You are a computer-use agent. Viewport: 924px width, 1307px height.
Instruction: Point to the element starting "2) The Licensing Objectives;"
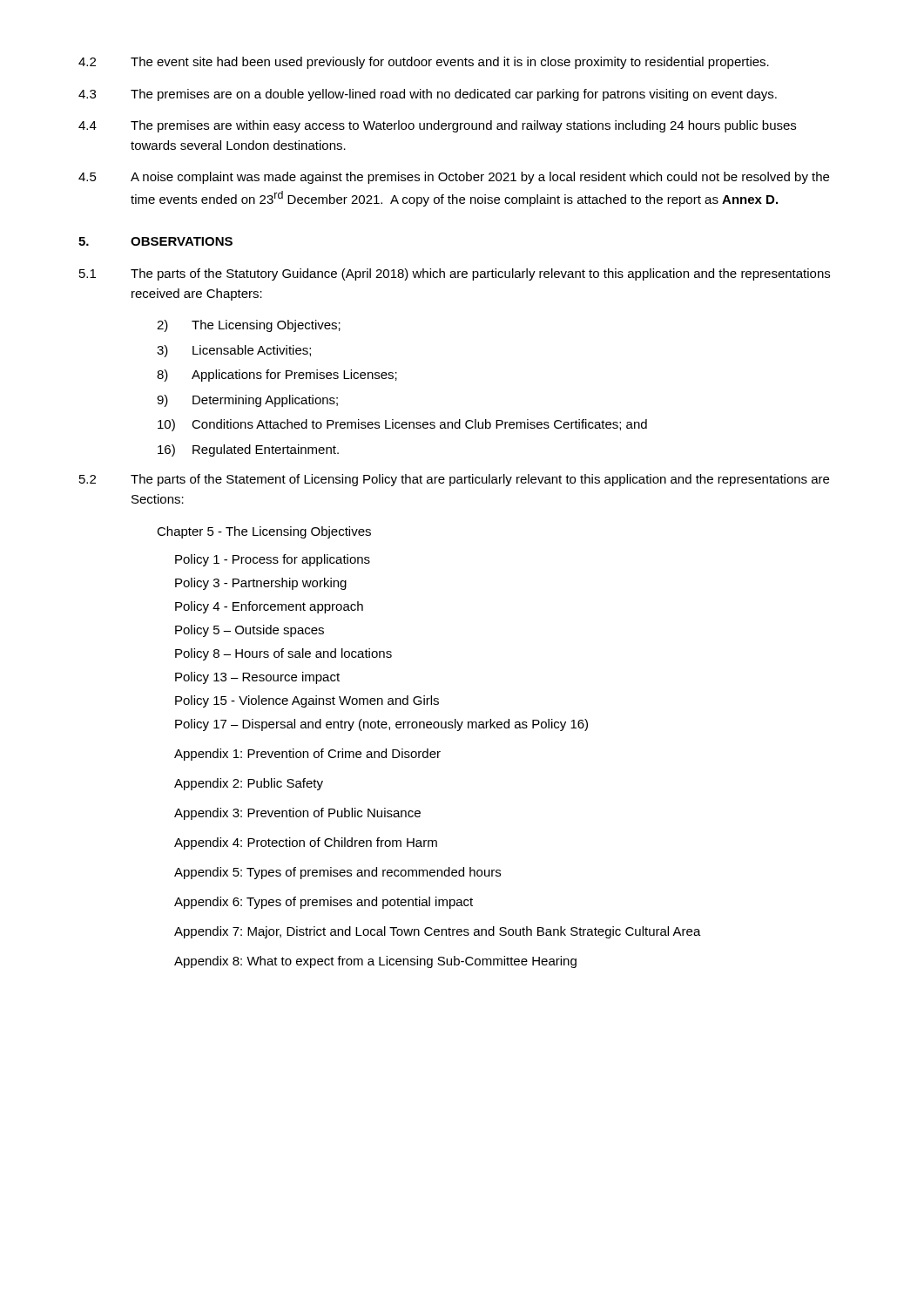[249, 326]
